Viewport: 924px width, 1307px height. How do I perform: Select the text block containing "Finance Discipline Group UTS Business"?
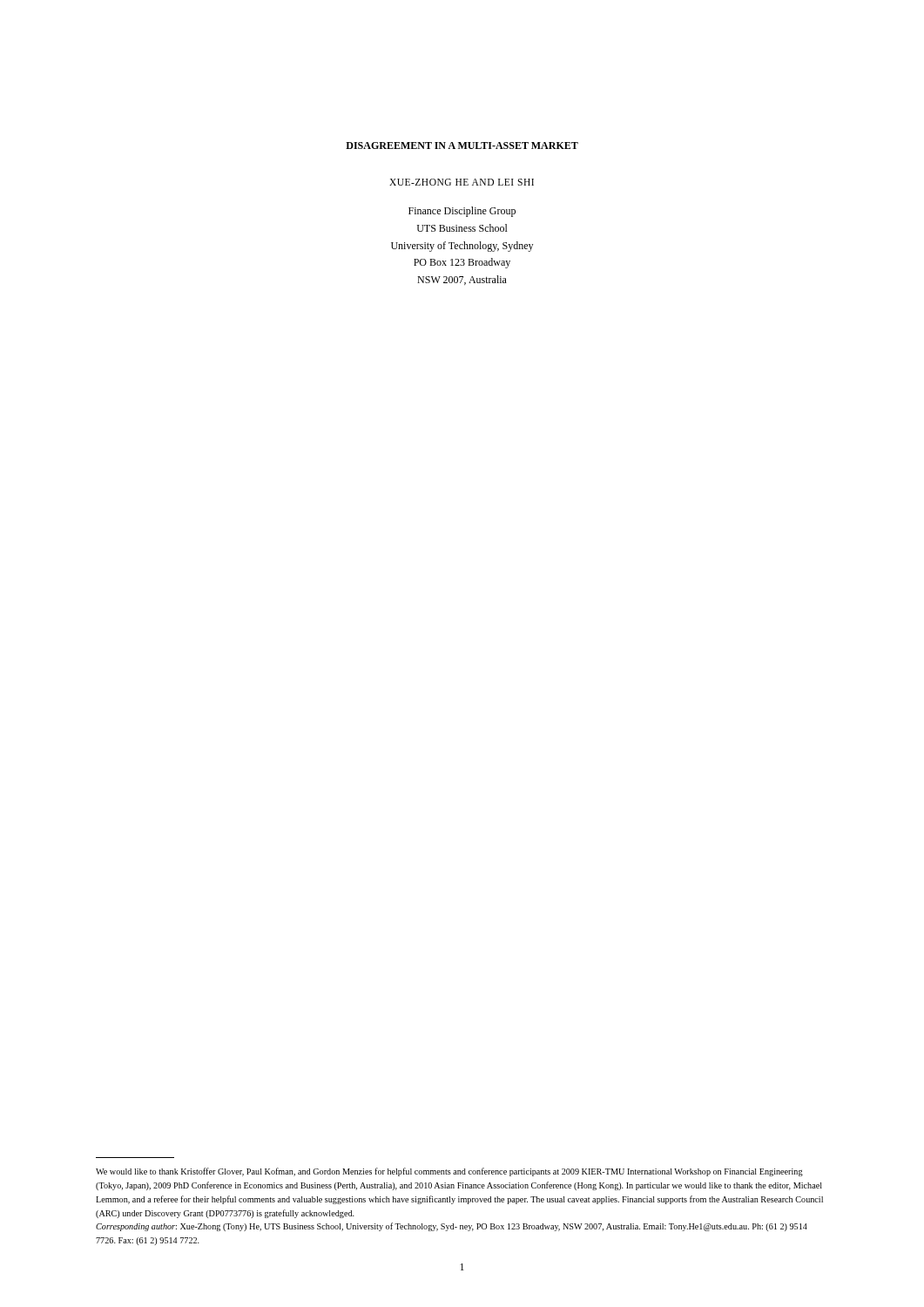pos(462,245)
